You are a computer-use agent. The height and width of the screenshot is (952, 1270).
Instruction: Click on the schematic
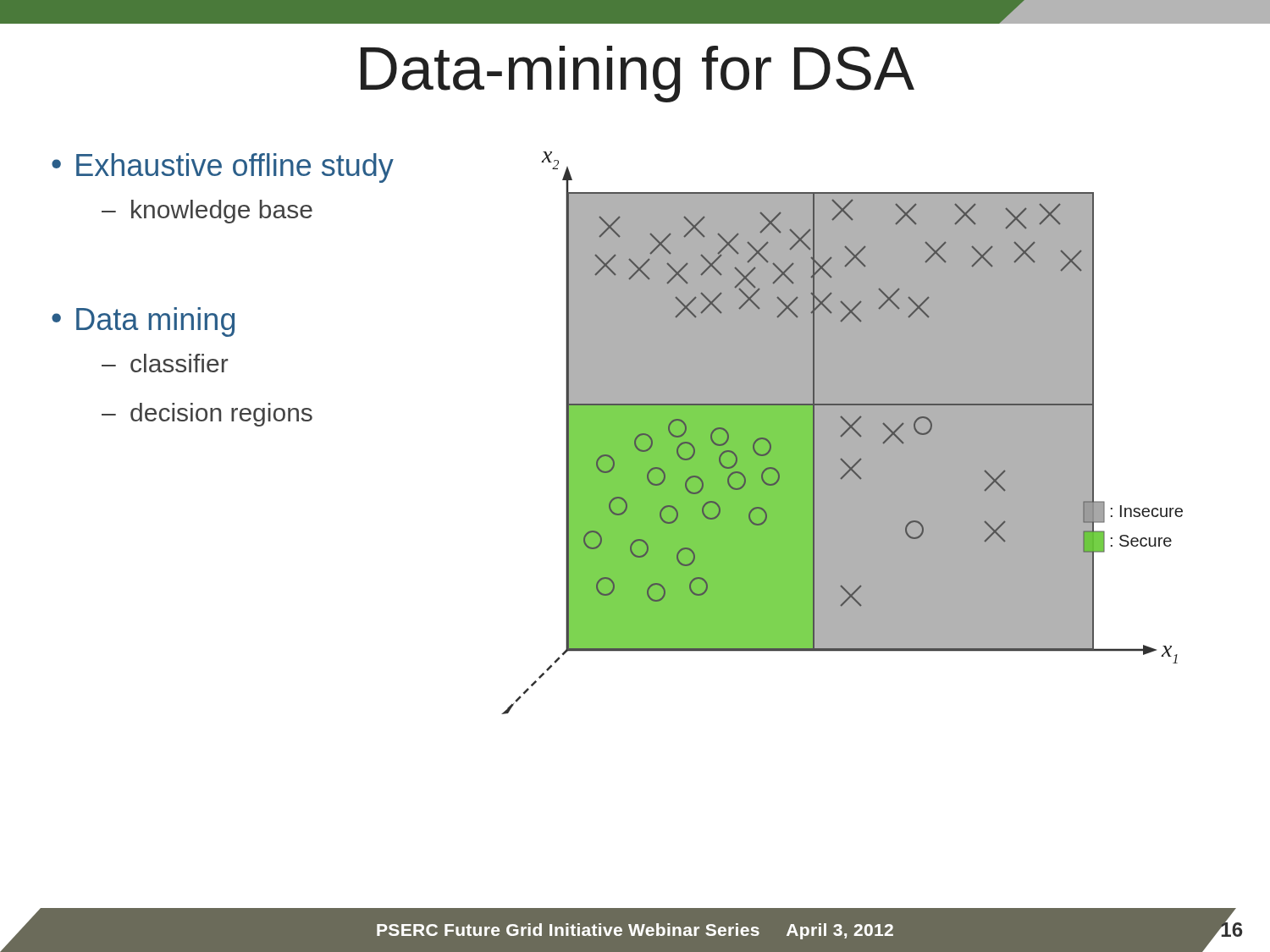tap(838, 421)
